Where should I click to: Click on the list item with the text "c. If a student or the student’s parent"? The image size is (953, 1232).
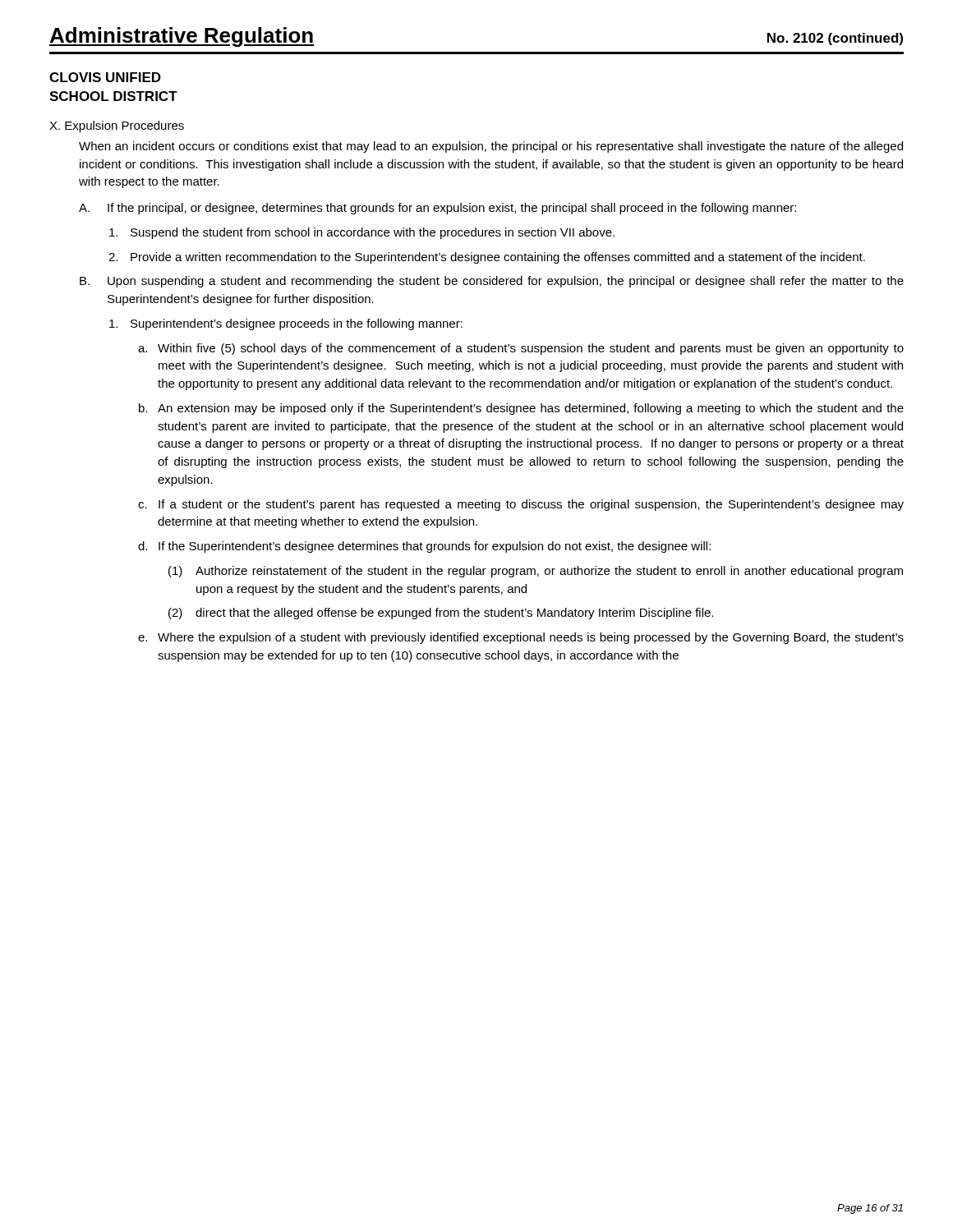[x=521, y=513]
